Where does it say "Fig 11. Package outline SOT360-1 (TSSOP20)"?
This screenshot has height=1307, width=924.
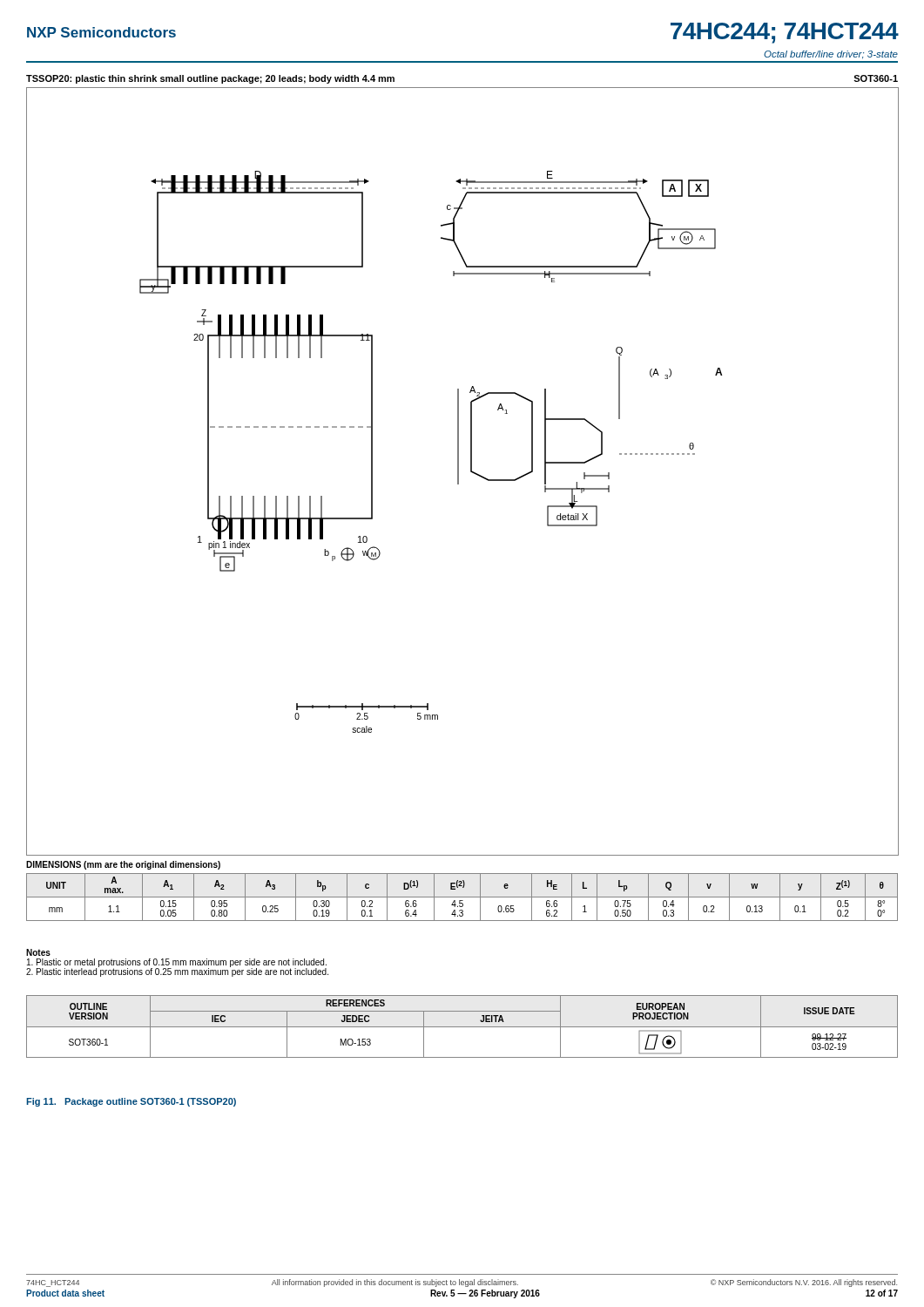pyautogui.click(x=131, y=1101)
